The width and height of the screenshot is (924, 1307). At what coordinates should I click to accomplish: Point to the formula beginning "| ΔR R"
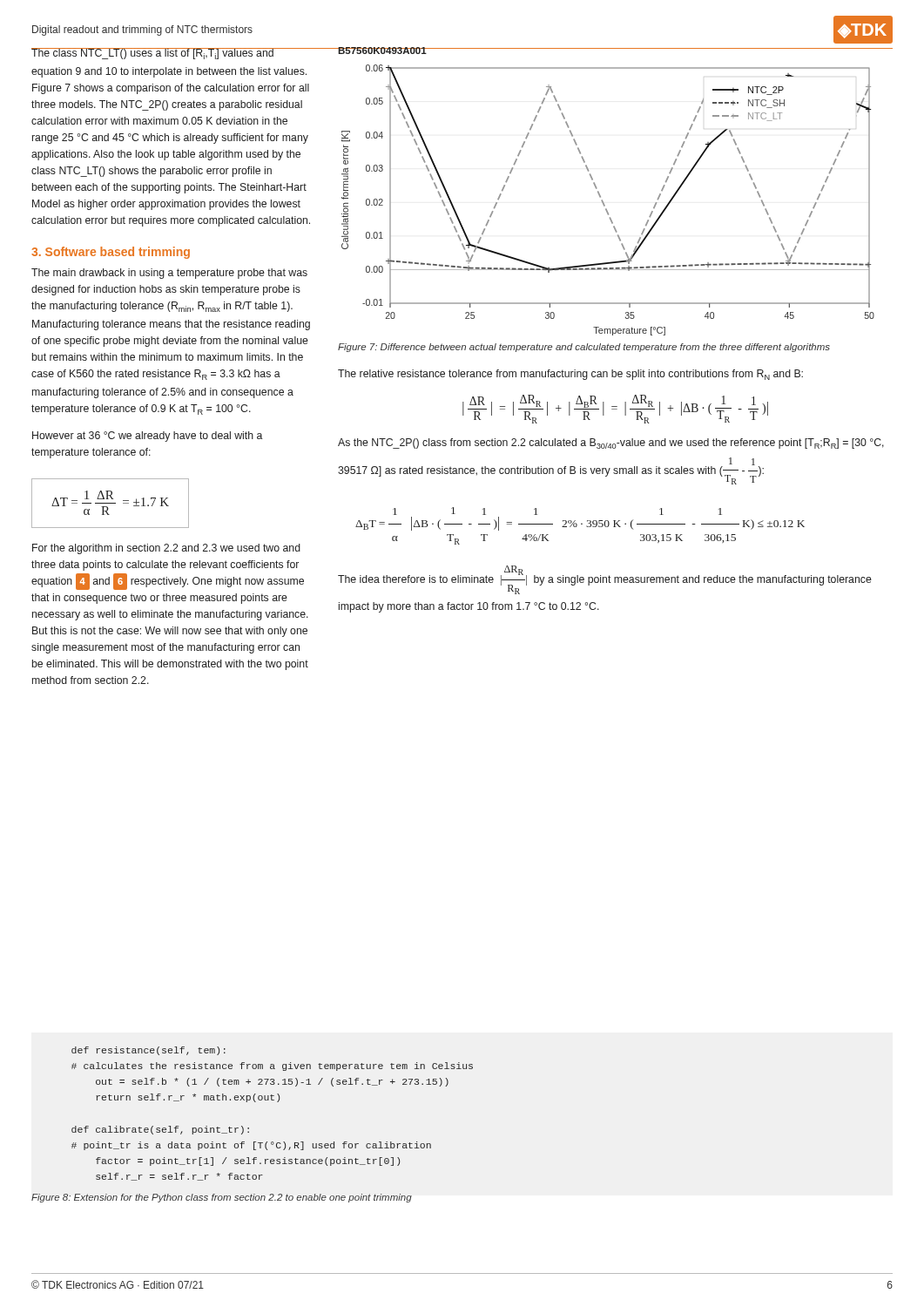(x=615, y=409)
